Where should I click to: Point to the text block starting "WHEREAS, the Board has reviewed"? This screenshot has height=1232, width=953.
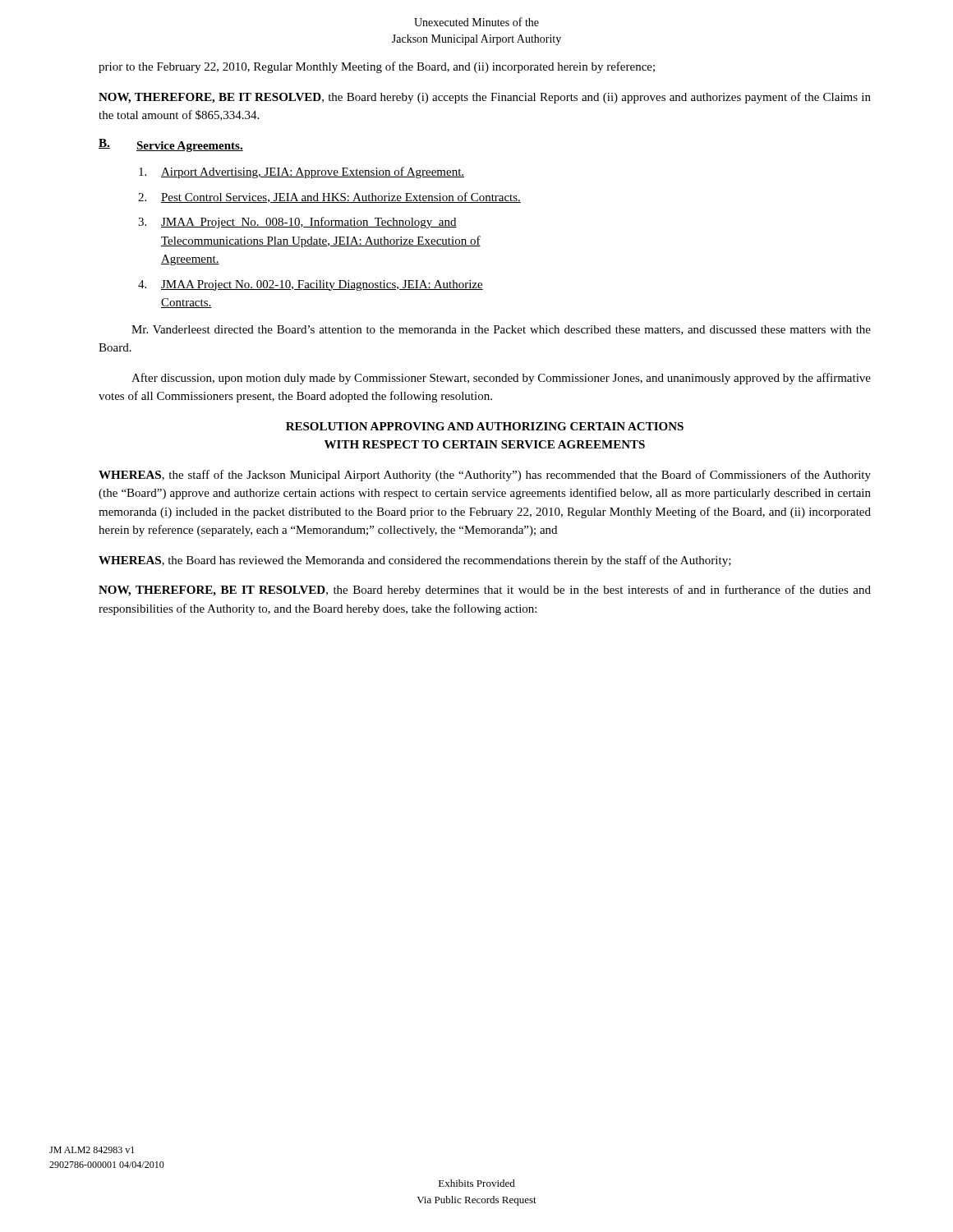pos(415,560)
